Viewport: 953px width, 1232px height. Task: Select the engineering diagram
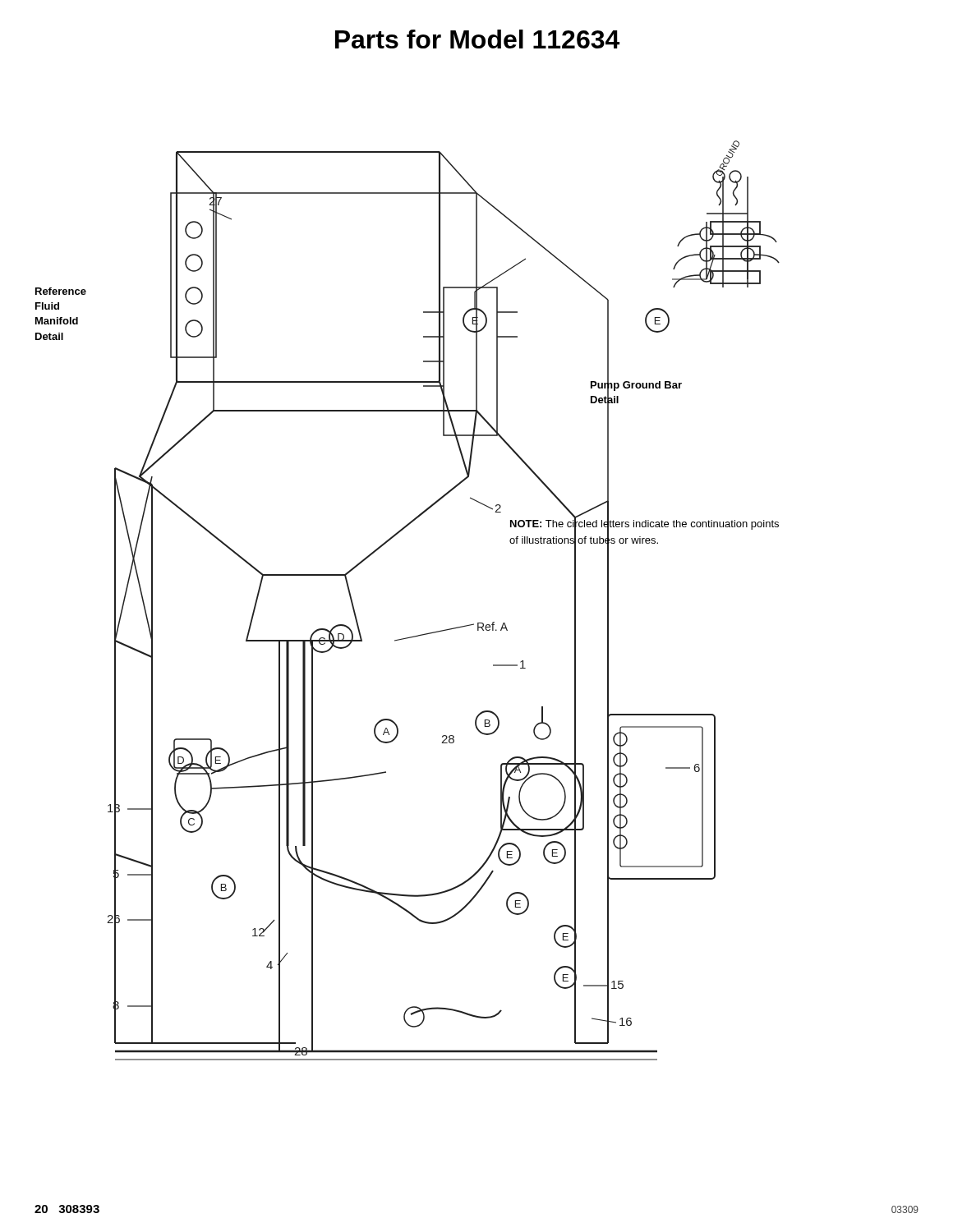pos(476,624)
